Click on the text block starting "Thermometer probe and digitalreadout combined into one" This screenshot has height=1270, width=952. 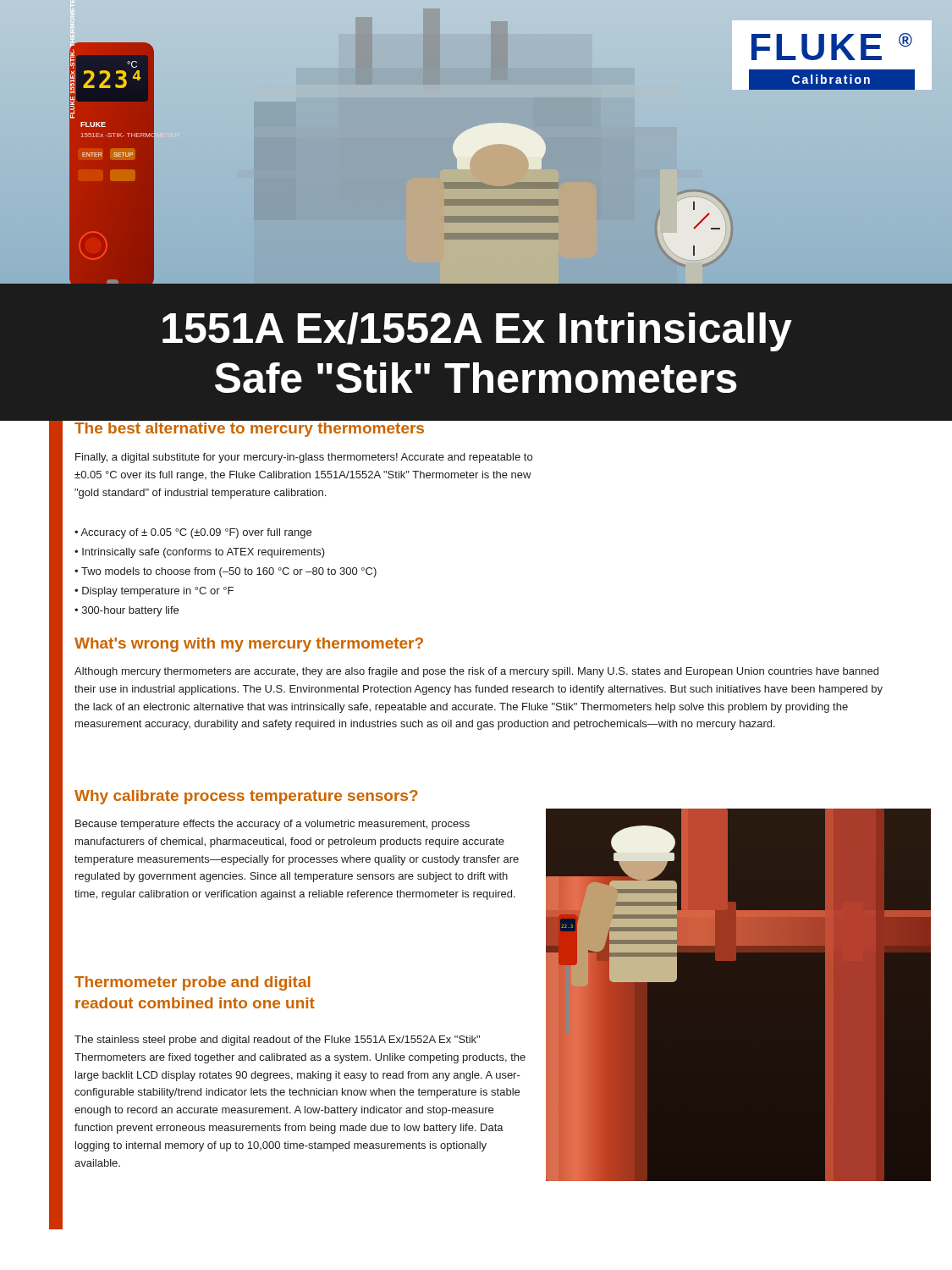(303, 993)
